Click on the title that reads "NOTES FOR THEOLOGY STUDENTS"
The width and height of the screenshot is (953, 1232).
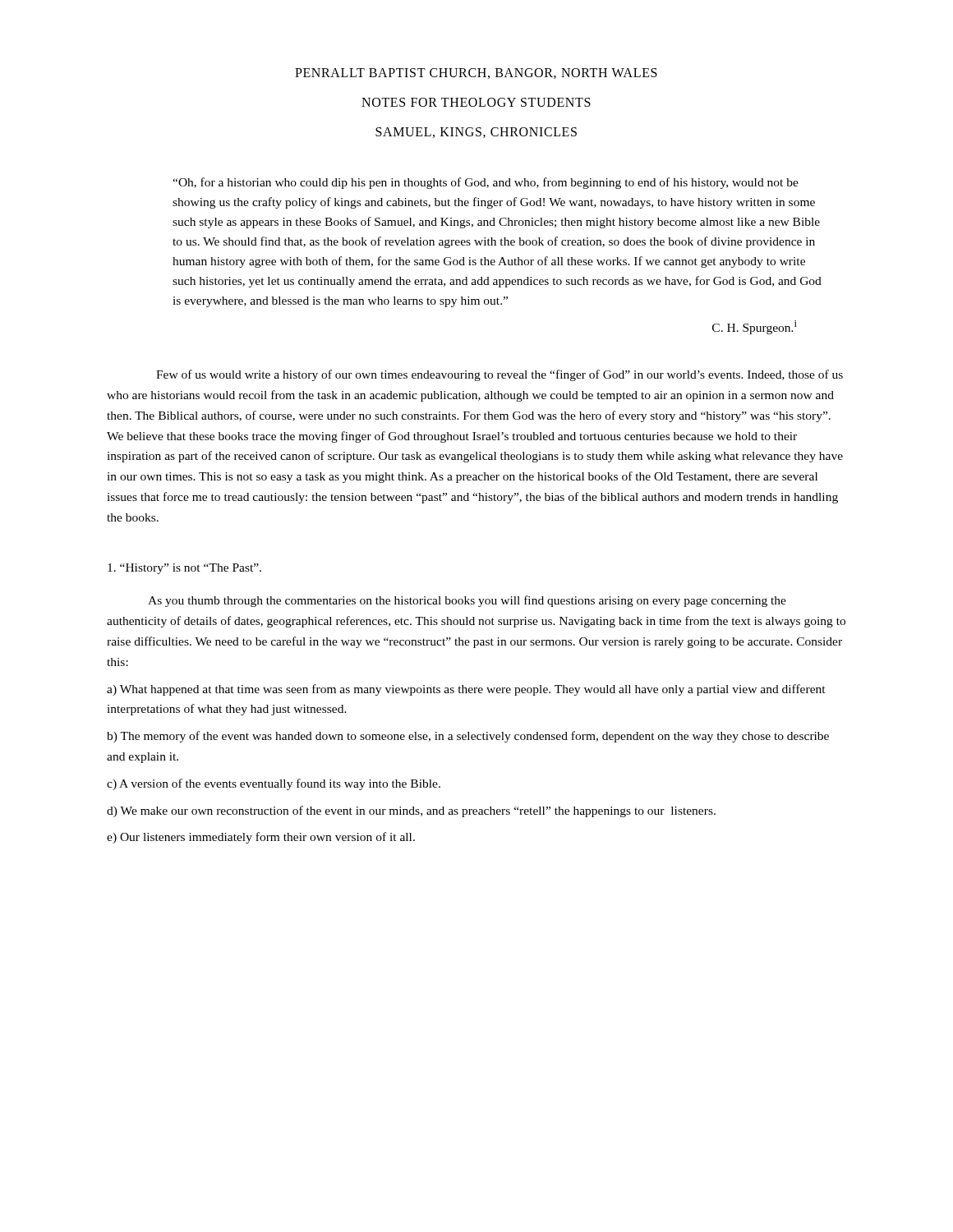click(x=476, y=102)
